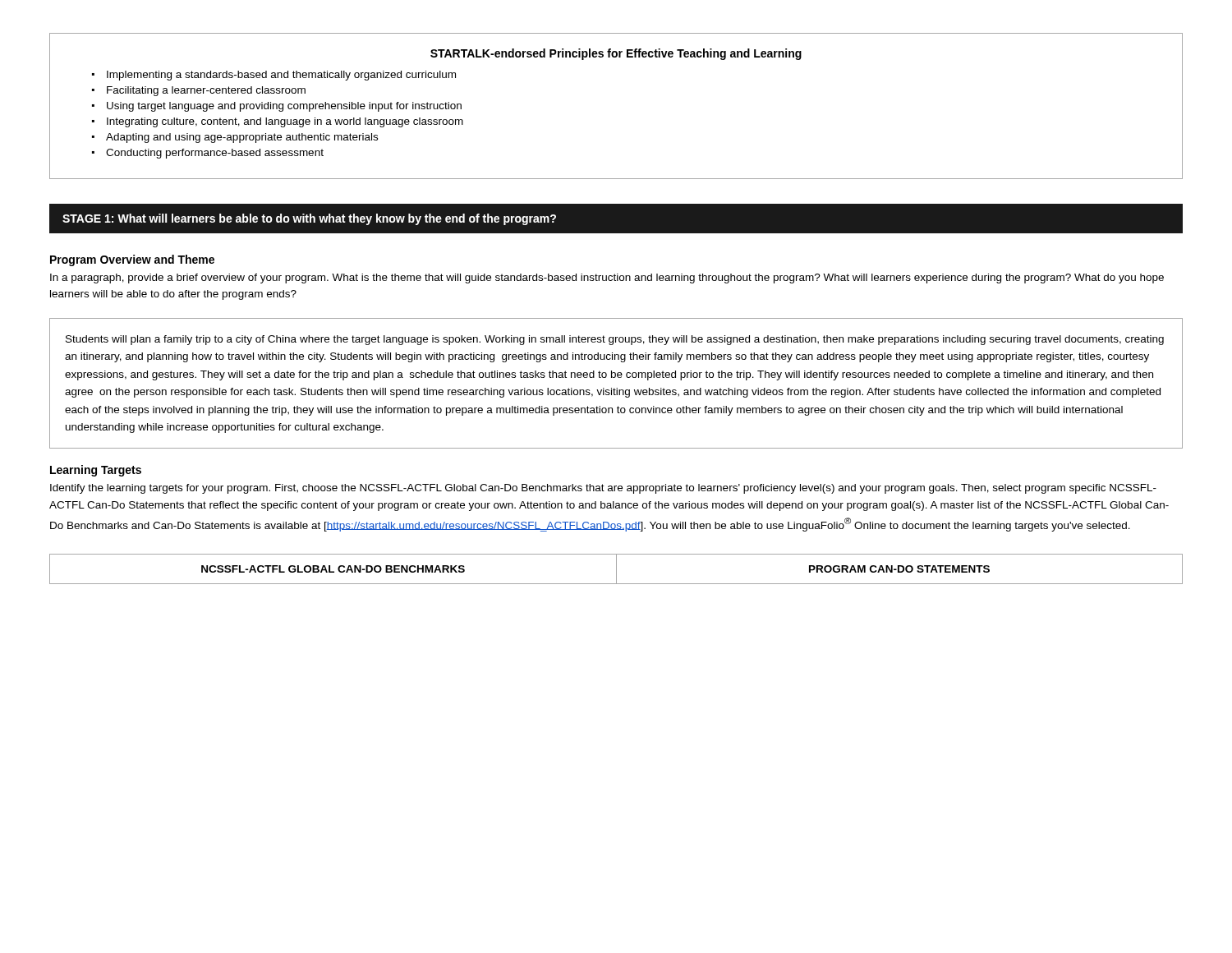Find the block on this page that starts "In a paragraph, provide a"

click(x=607, y=286)
